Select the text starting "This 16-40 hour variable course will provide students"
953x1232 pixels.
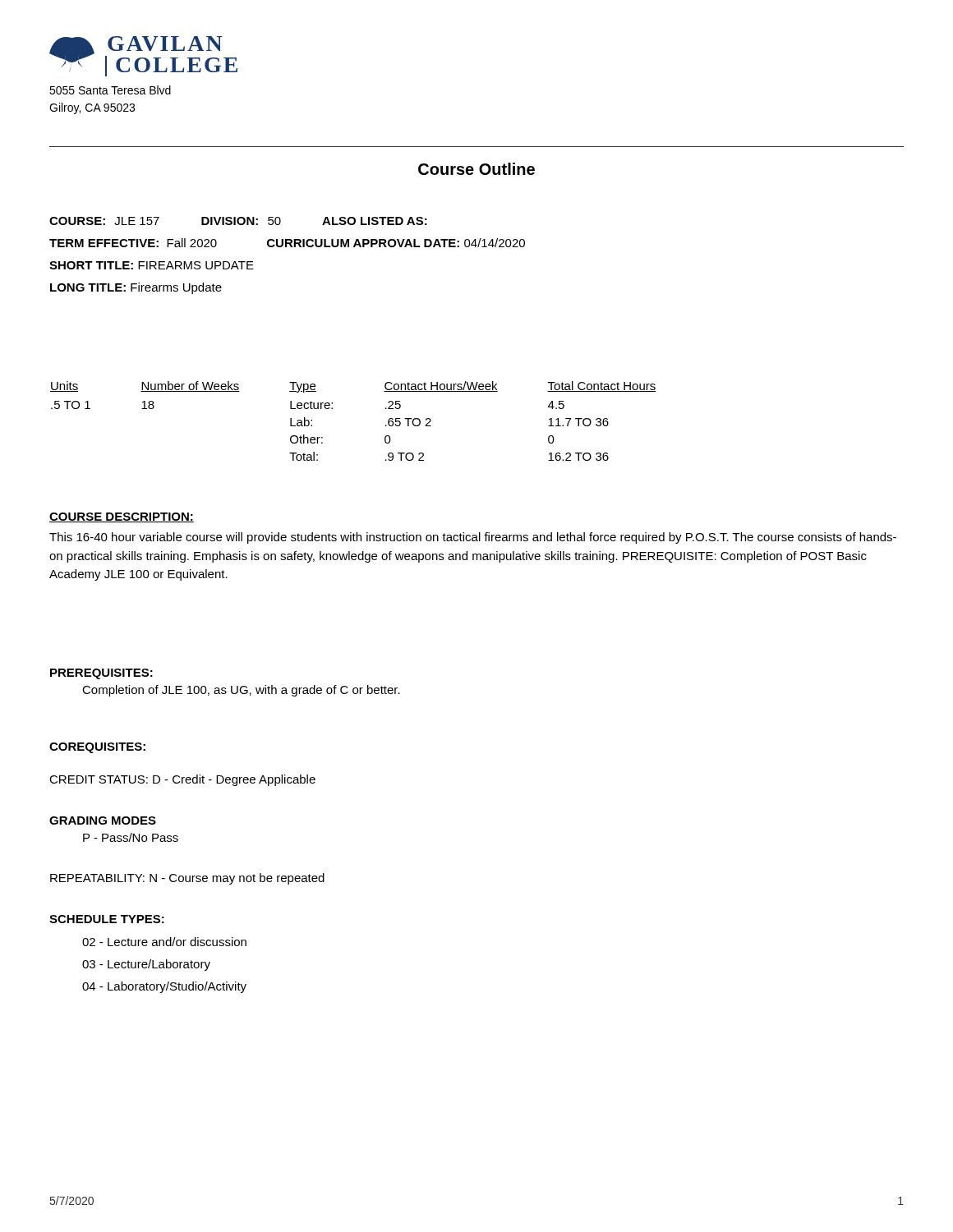[473, 555]
